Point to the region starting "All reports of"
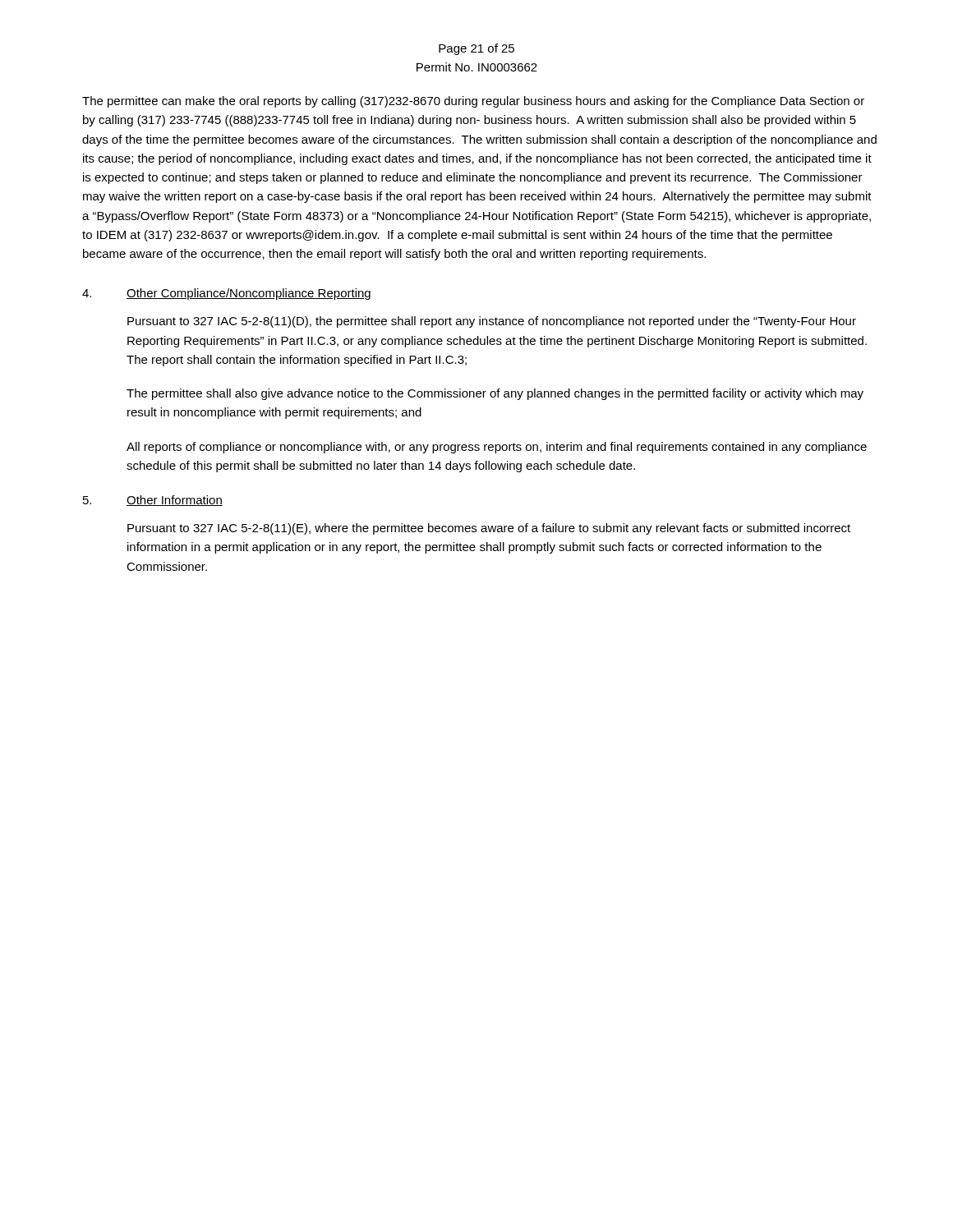 click(497, 456)
